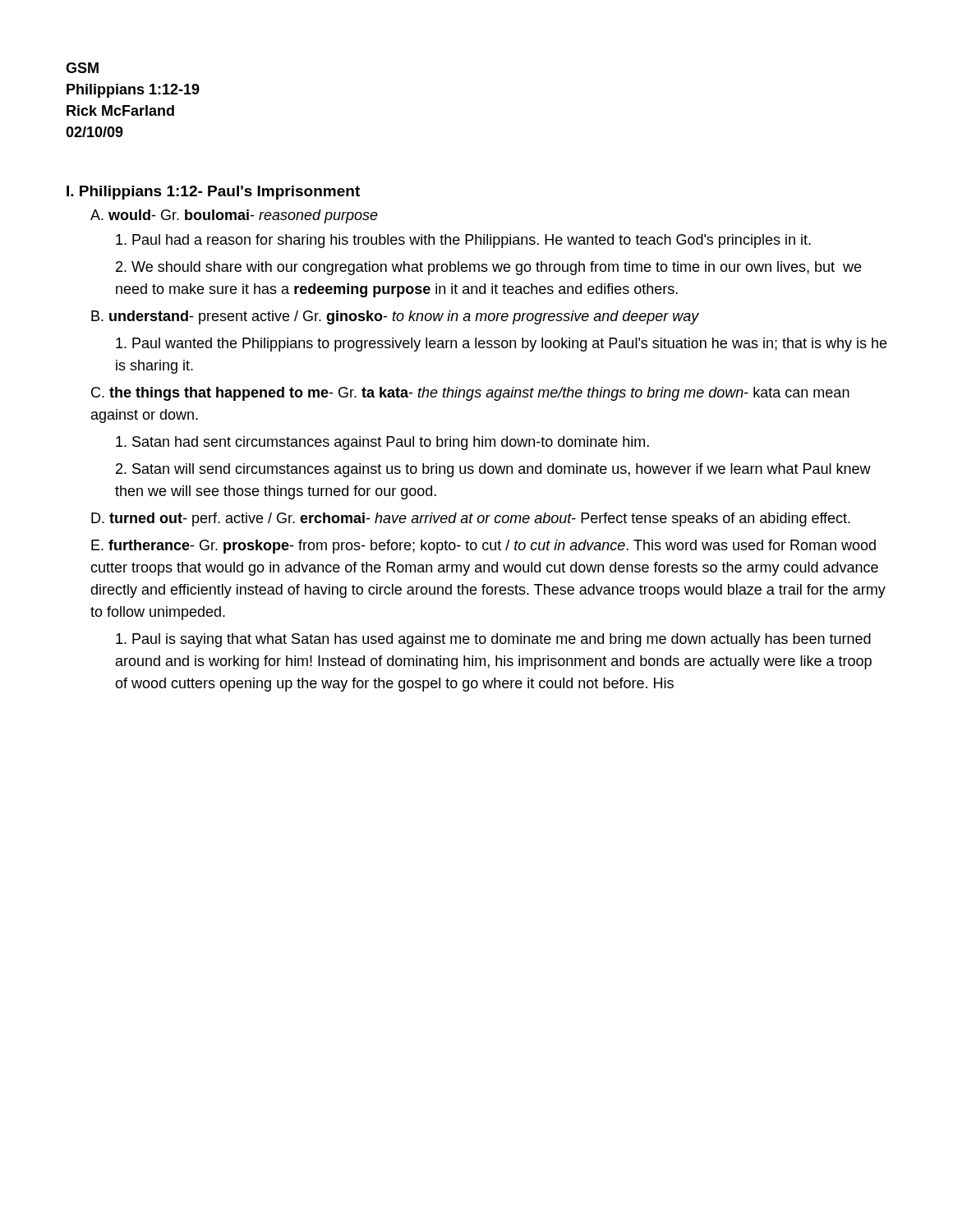Click on the list item that reads "Paul had a reason for sharing his troubles"

tap(463, 240)
